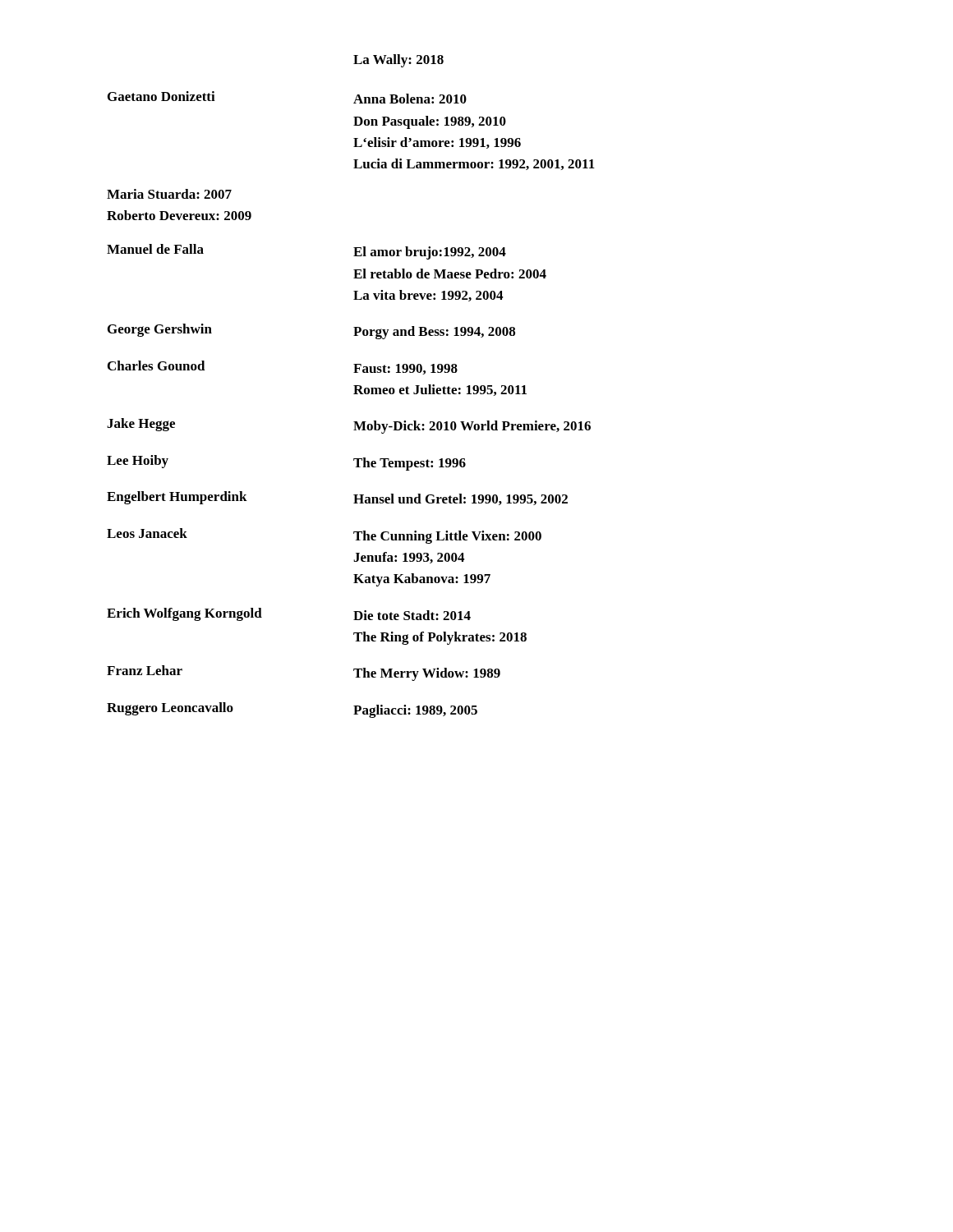Find the block on this page that starts "Maria Stuarda: 2007 Roberto"
This screenshot has height=1232, width=953.
(179, 205)
